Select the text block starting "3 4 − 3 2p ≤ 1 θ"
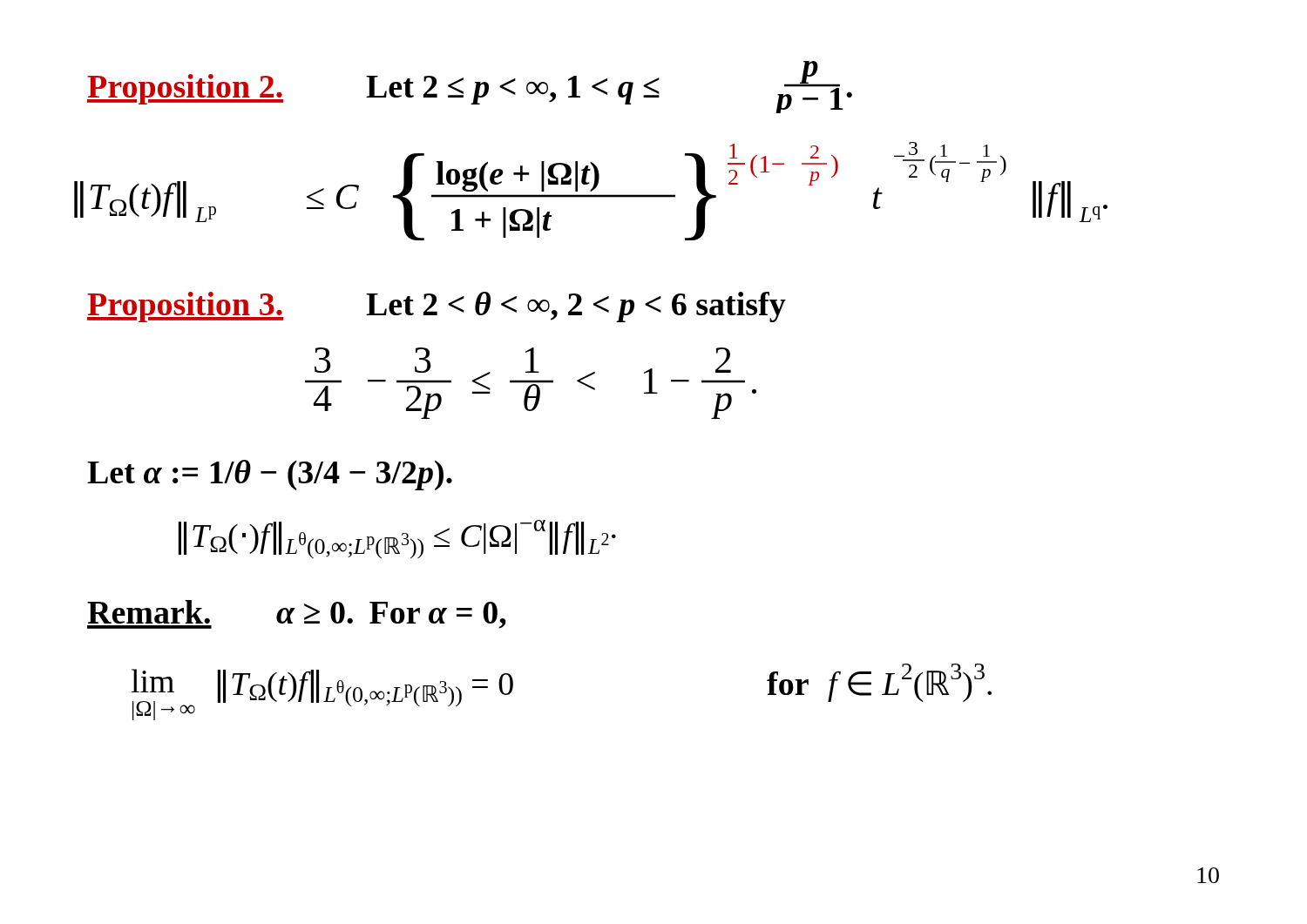This screenshot has width=1307, height=924. pyautogui.click(x=632, y=379)
